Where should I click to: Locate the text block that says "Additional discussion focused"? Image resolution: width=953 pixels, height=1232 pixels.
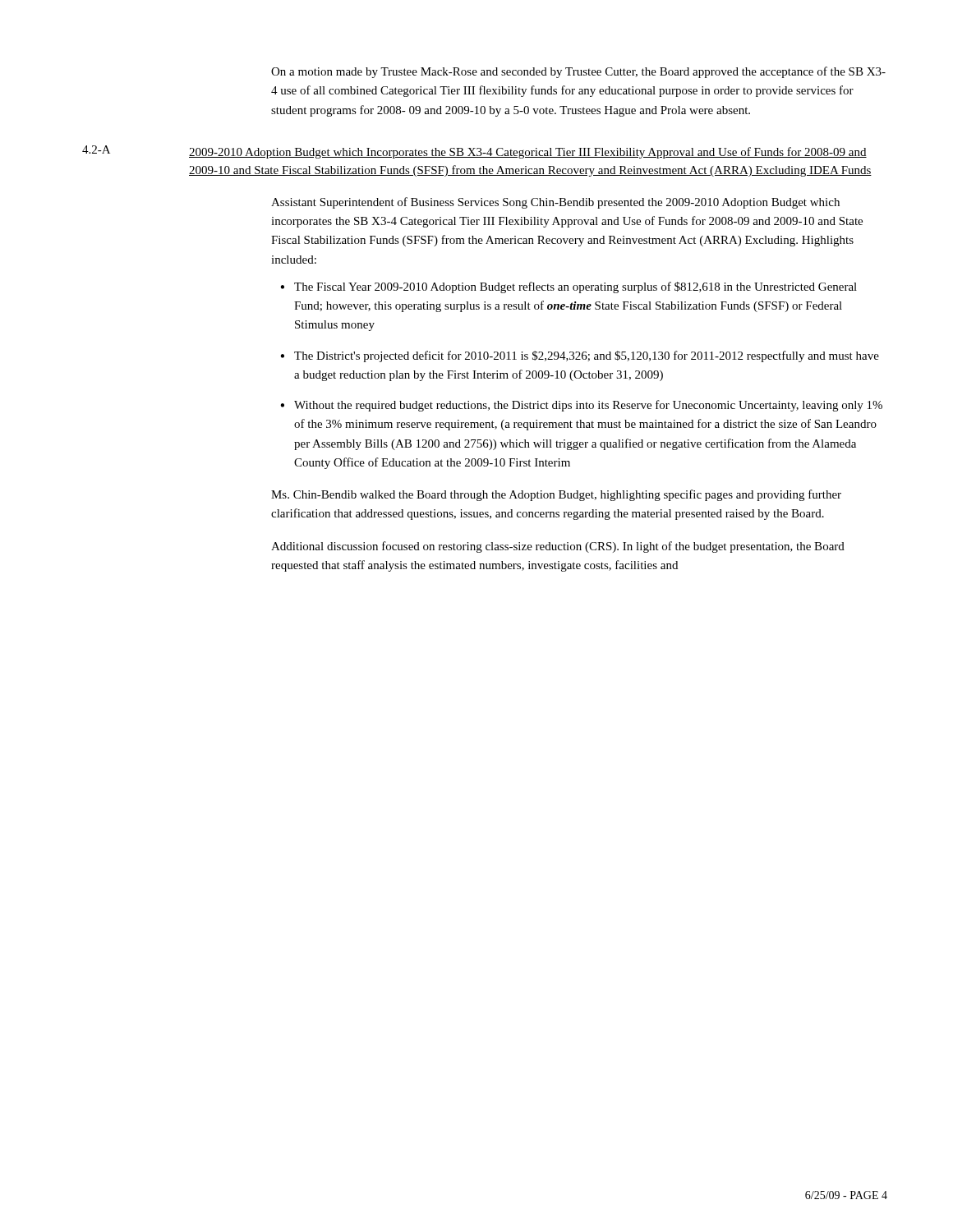pos(558,555)
